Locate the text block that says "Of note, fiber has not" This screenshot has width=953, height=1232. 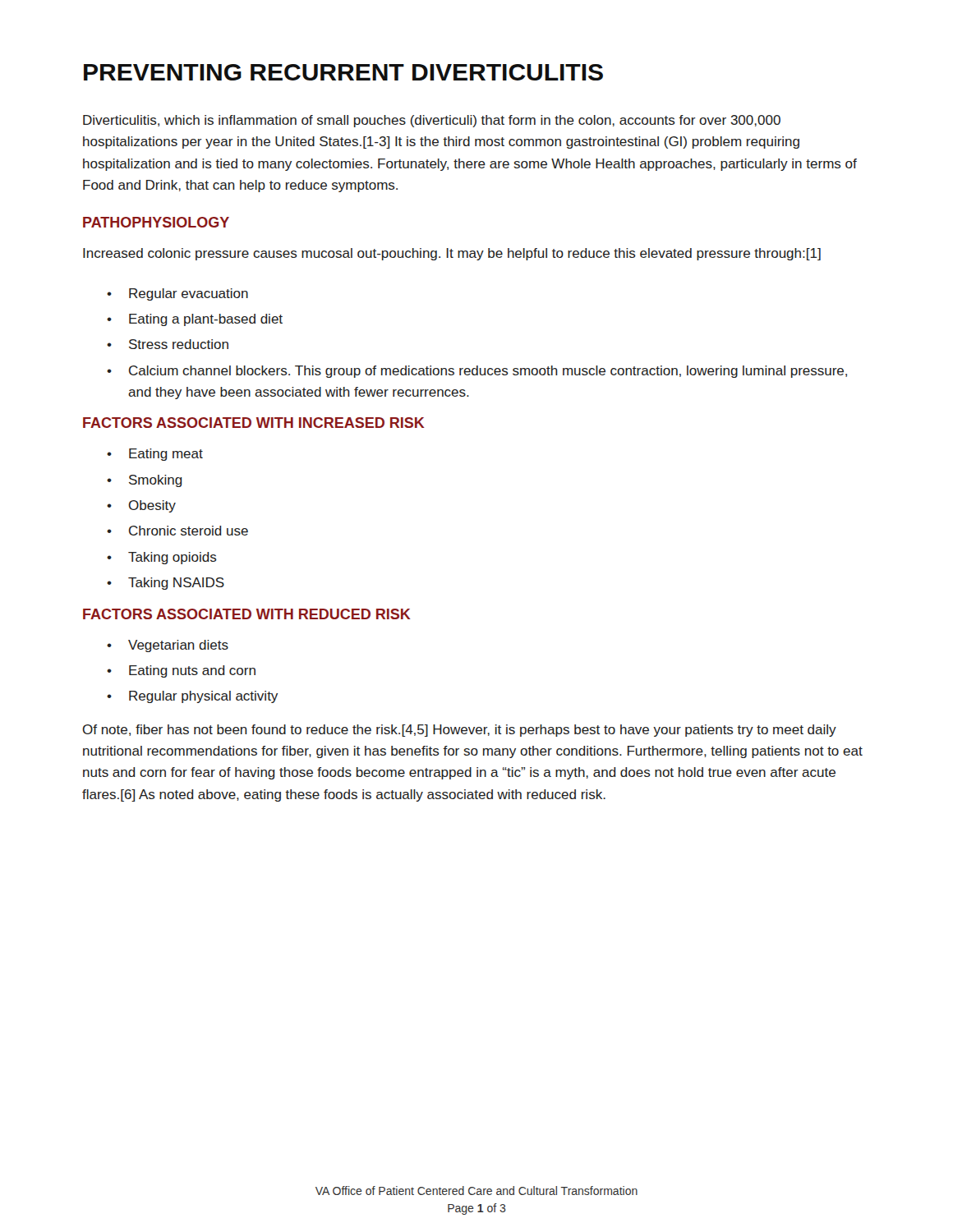(x=472, y=762)
